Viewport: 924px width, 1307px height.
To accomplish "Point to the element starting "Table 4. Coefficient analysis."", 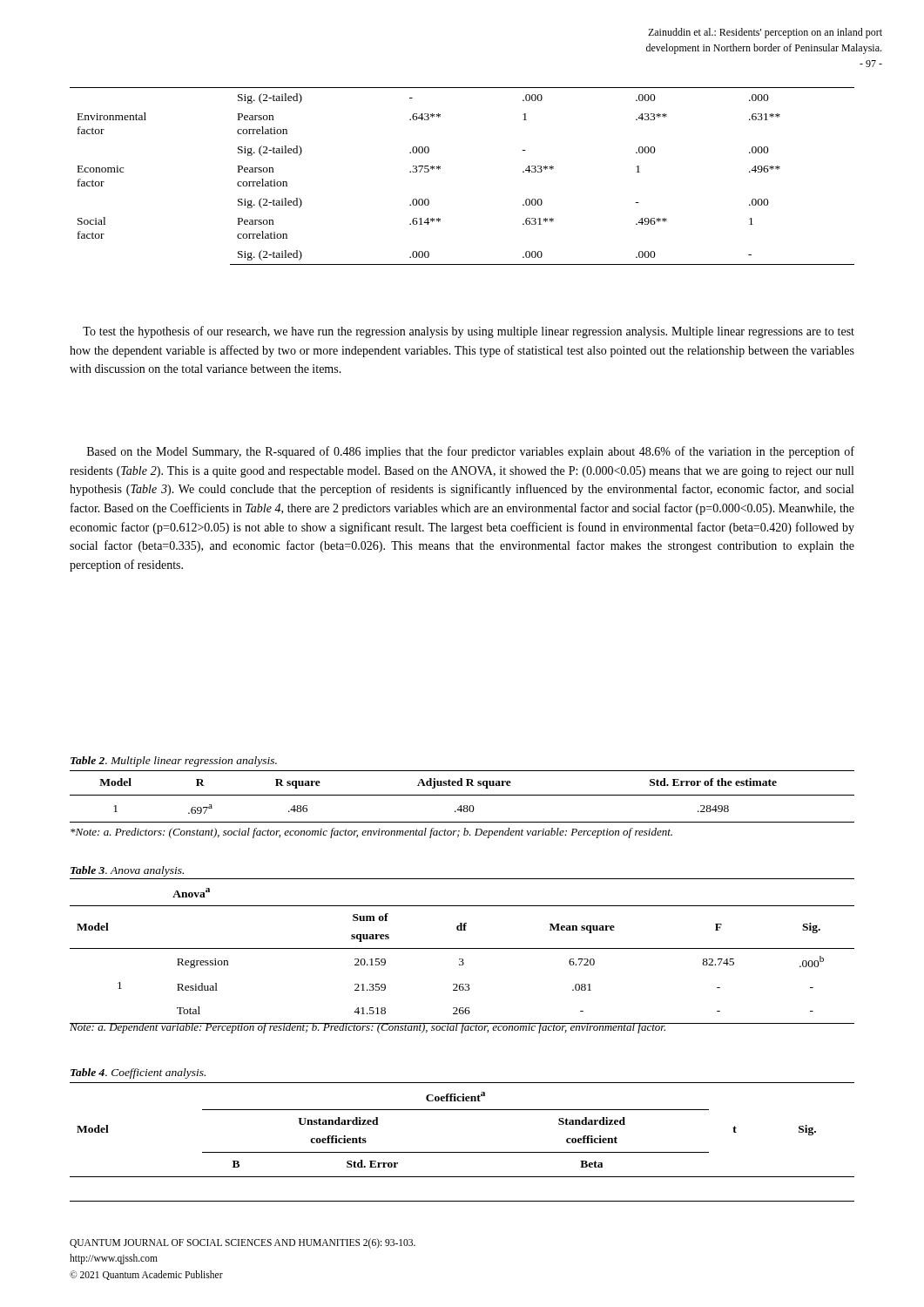I will [138, 1072].
